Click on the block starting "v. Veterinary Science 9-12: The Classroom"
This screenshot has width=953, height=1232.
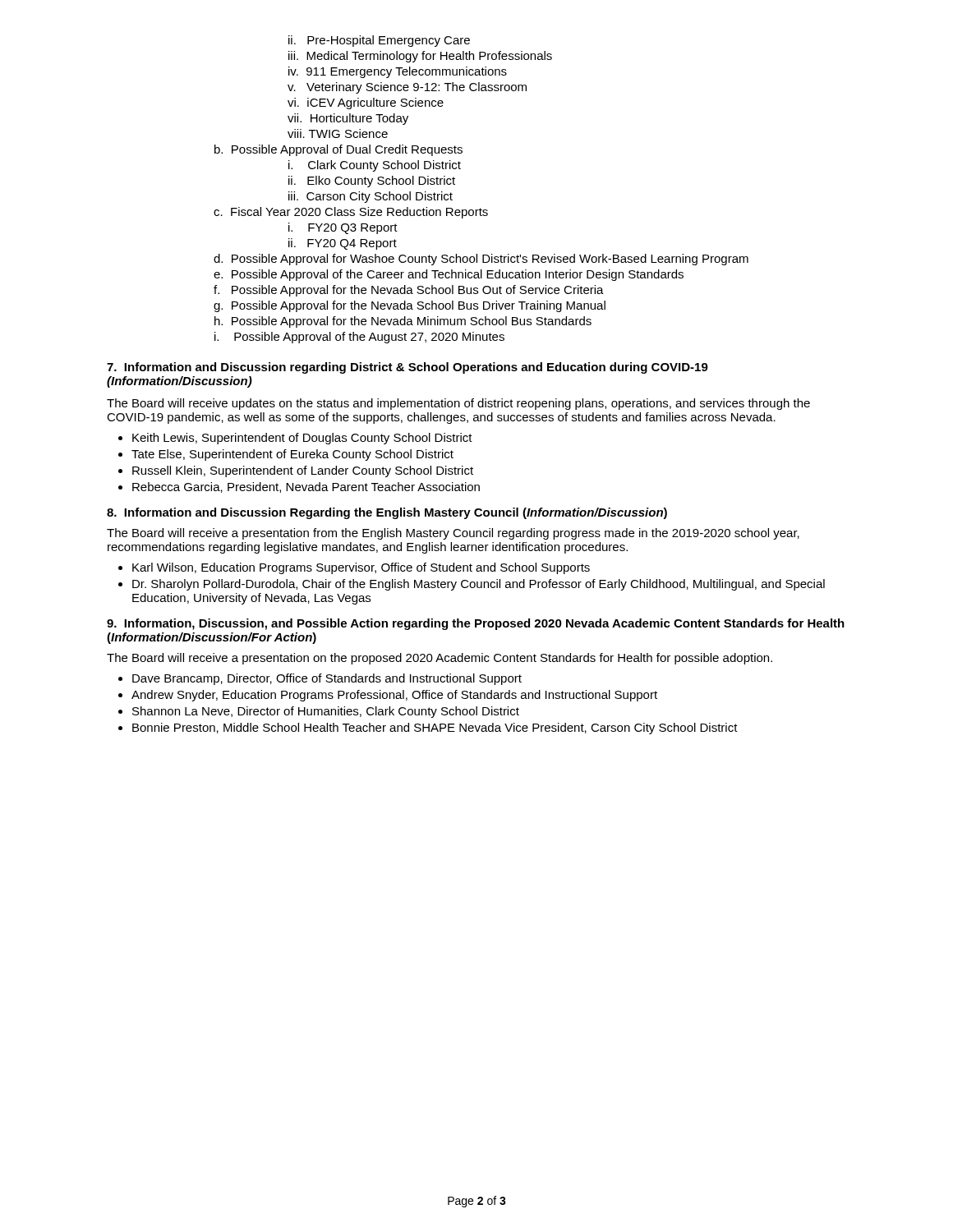pyautogui.click(x=408, y=87)
